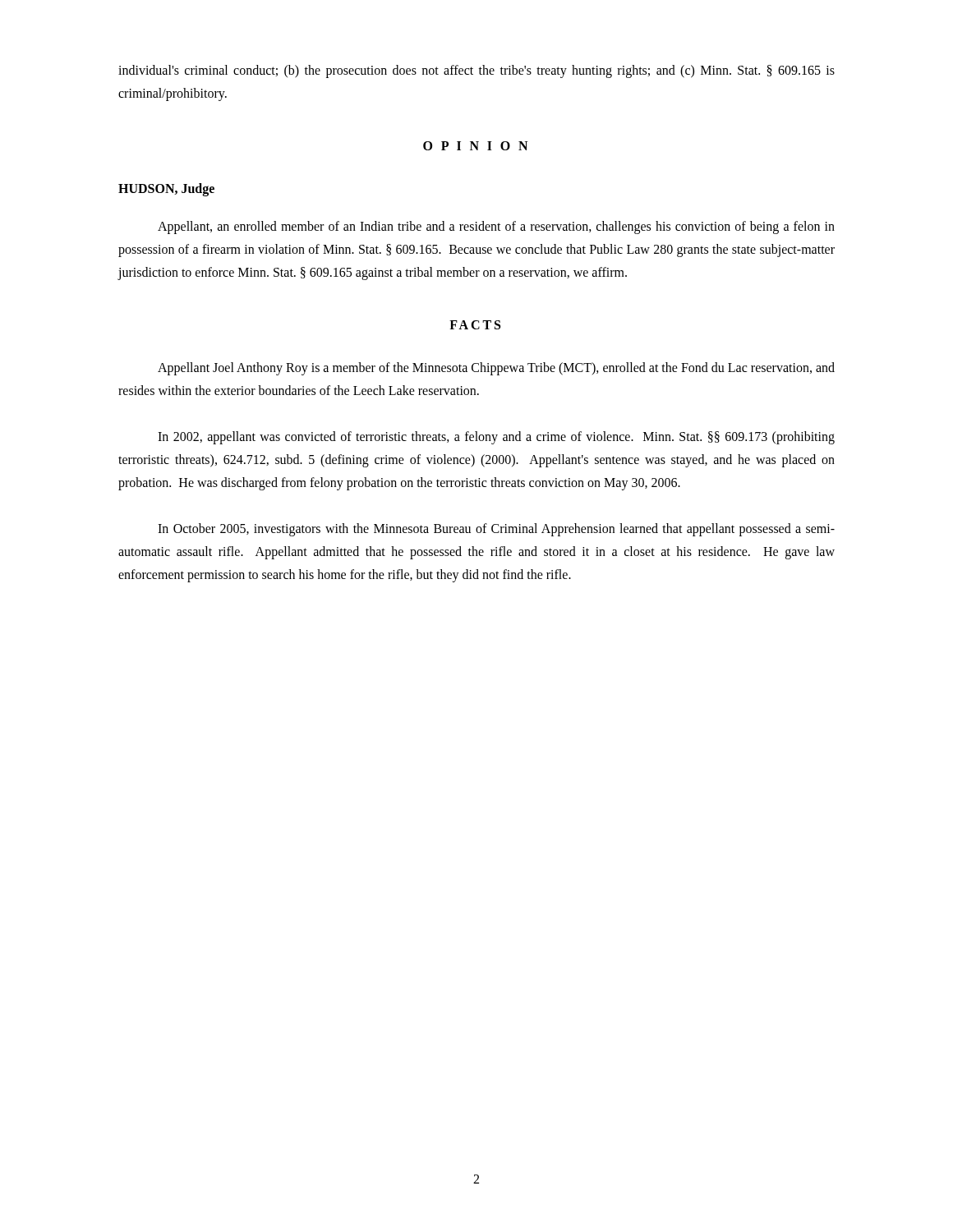This screenshot has height=1232, width=953.
Task: Where is the passage that starts "Appellant Joel Anthony"?
Action: pos(476,379)
